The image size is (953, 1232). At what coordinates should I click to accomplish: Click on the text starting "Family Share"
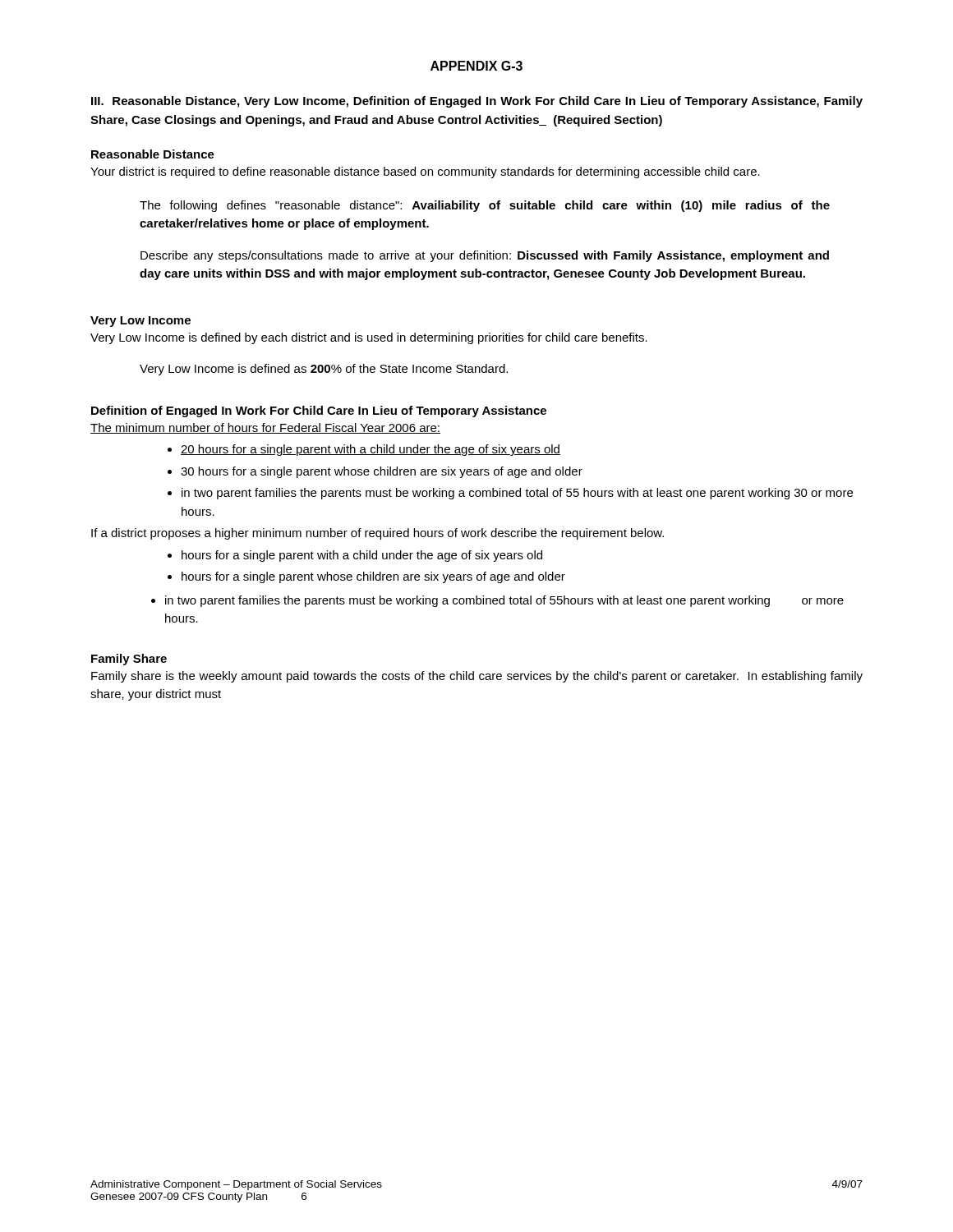[129, 658]
